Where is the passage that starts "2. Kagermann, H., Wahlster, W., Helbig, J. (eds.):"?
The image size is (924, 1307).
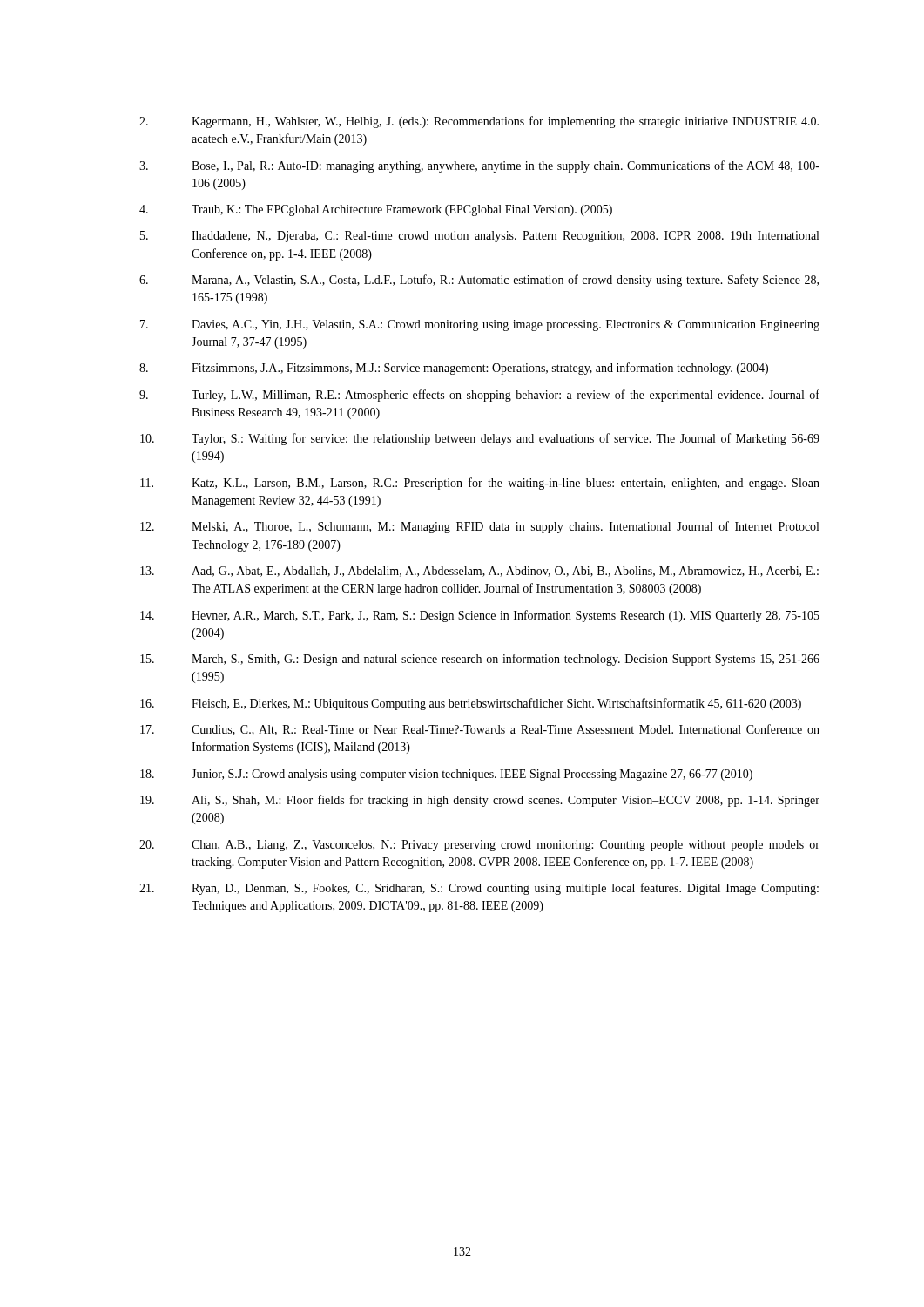point(479,131)
